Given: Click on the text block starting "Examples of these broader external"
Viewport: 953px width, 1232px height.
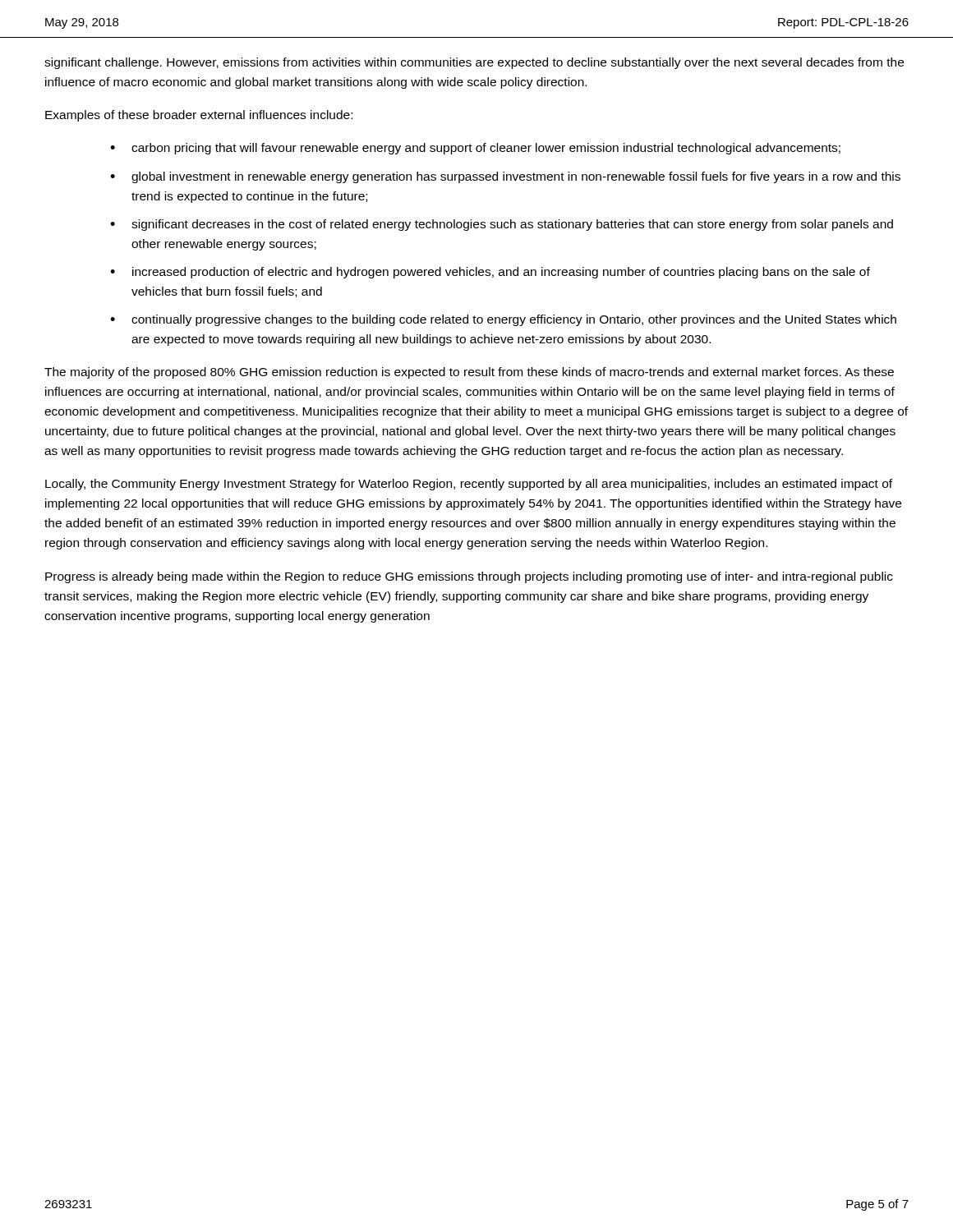Looking at the screenshot, I should click(x=199, y=115).
